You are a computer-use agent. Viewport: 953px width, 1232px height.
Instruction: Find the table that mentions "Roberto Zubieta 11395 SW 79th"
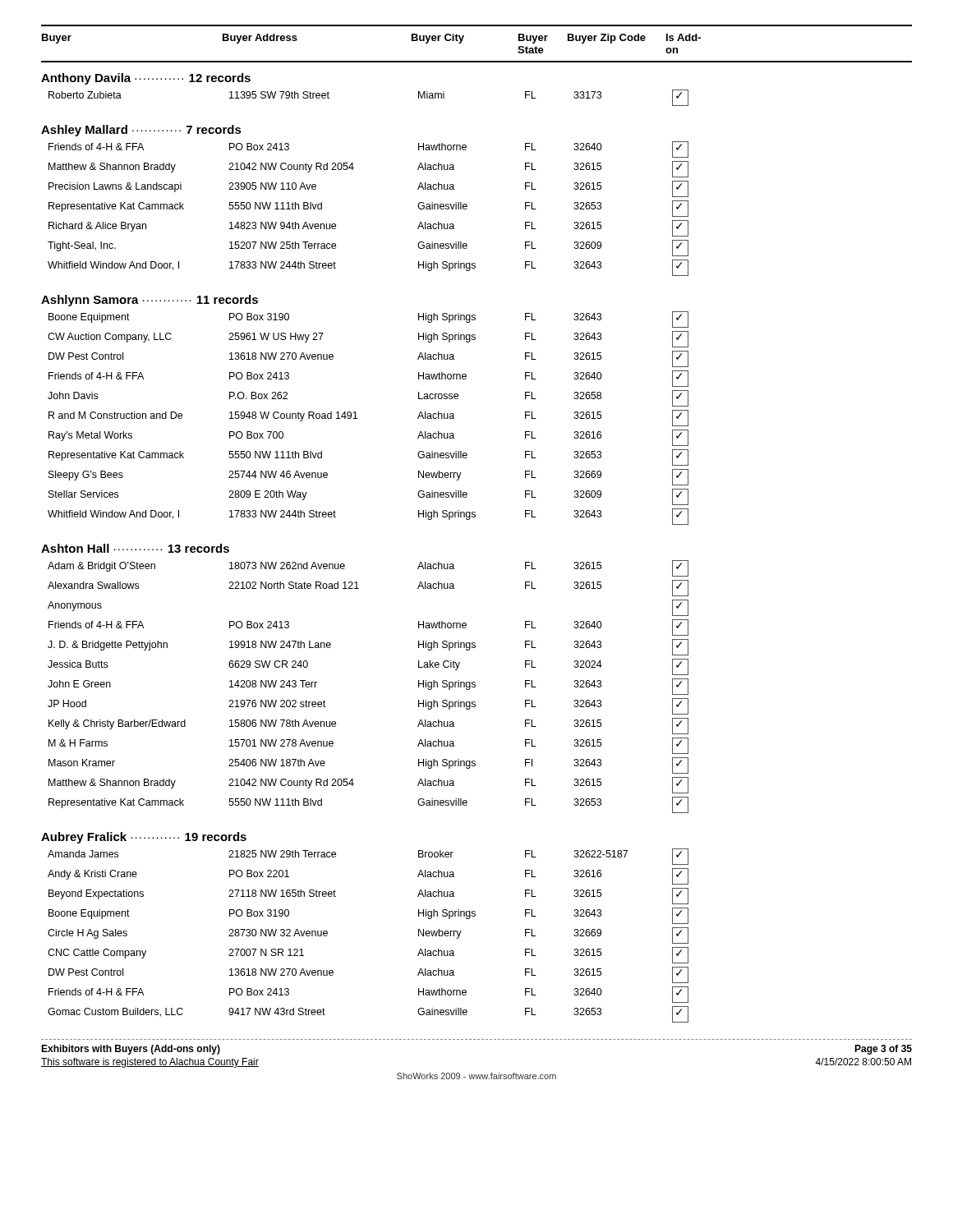coord(476,98)
